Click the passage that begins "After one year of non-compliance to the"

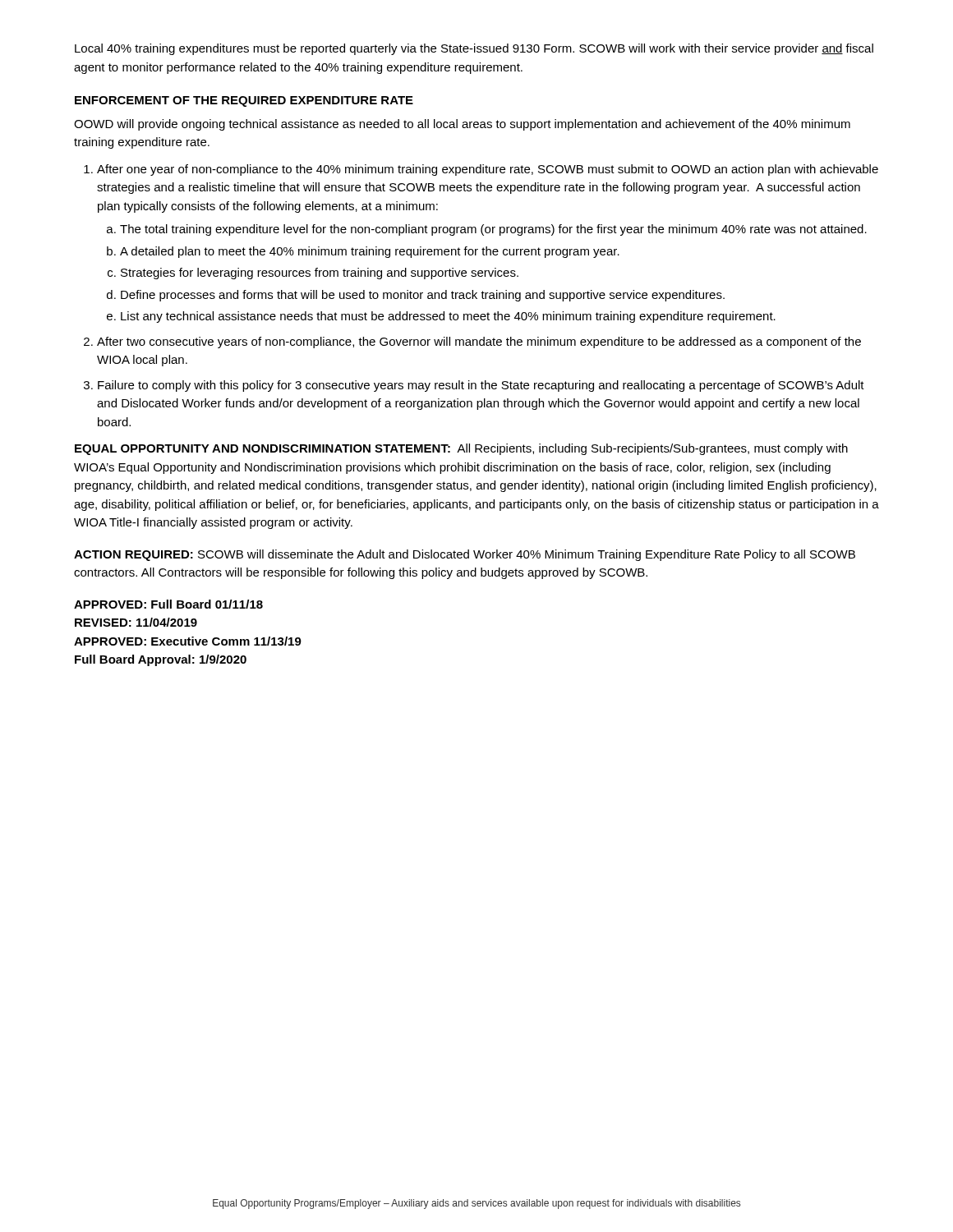click(x=488, y=244)
